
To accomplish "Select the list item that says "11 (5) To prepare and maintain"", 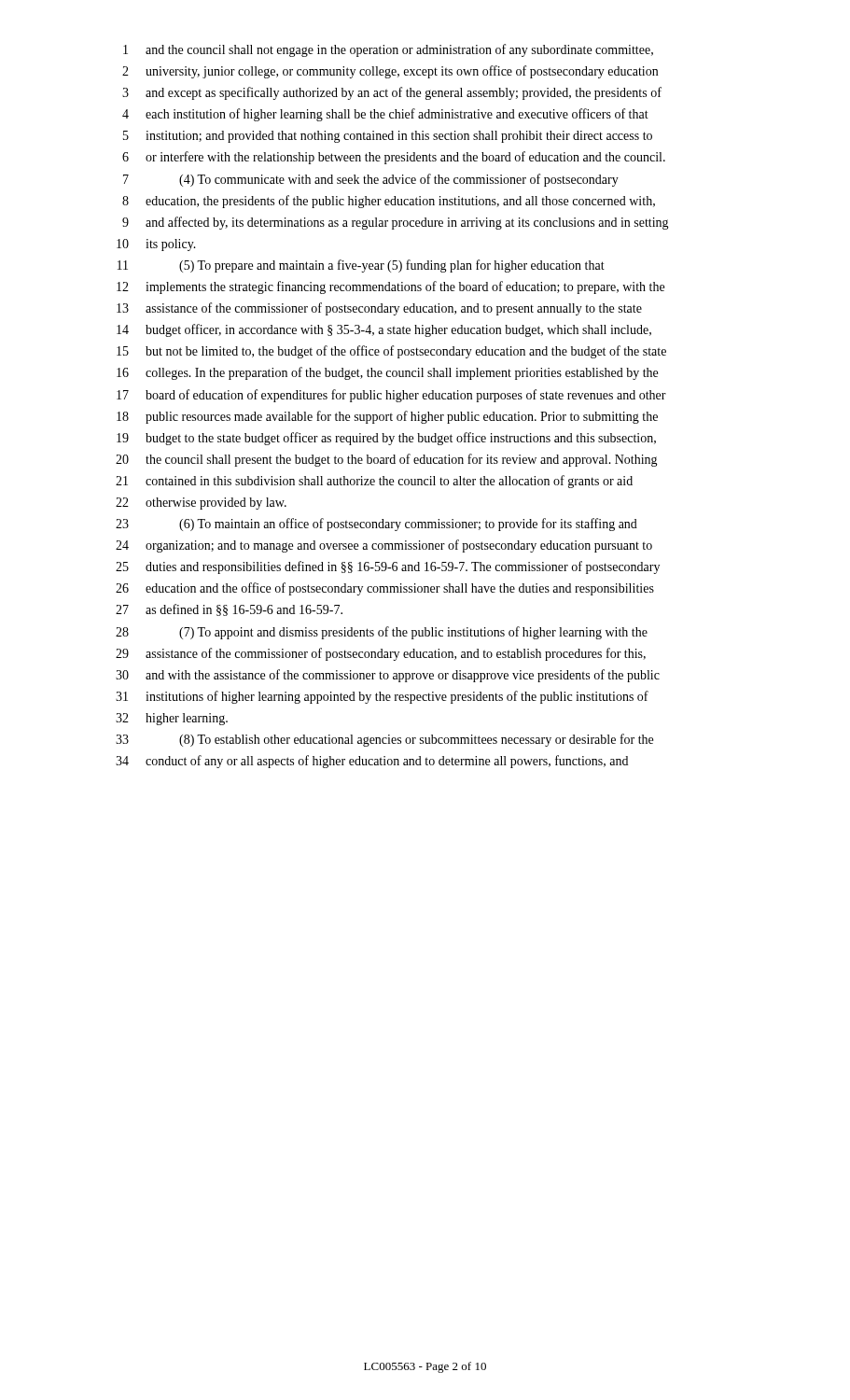I will click(425, 266).
